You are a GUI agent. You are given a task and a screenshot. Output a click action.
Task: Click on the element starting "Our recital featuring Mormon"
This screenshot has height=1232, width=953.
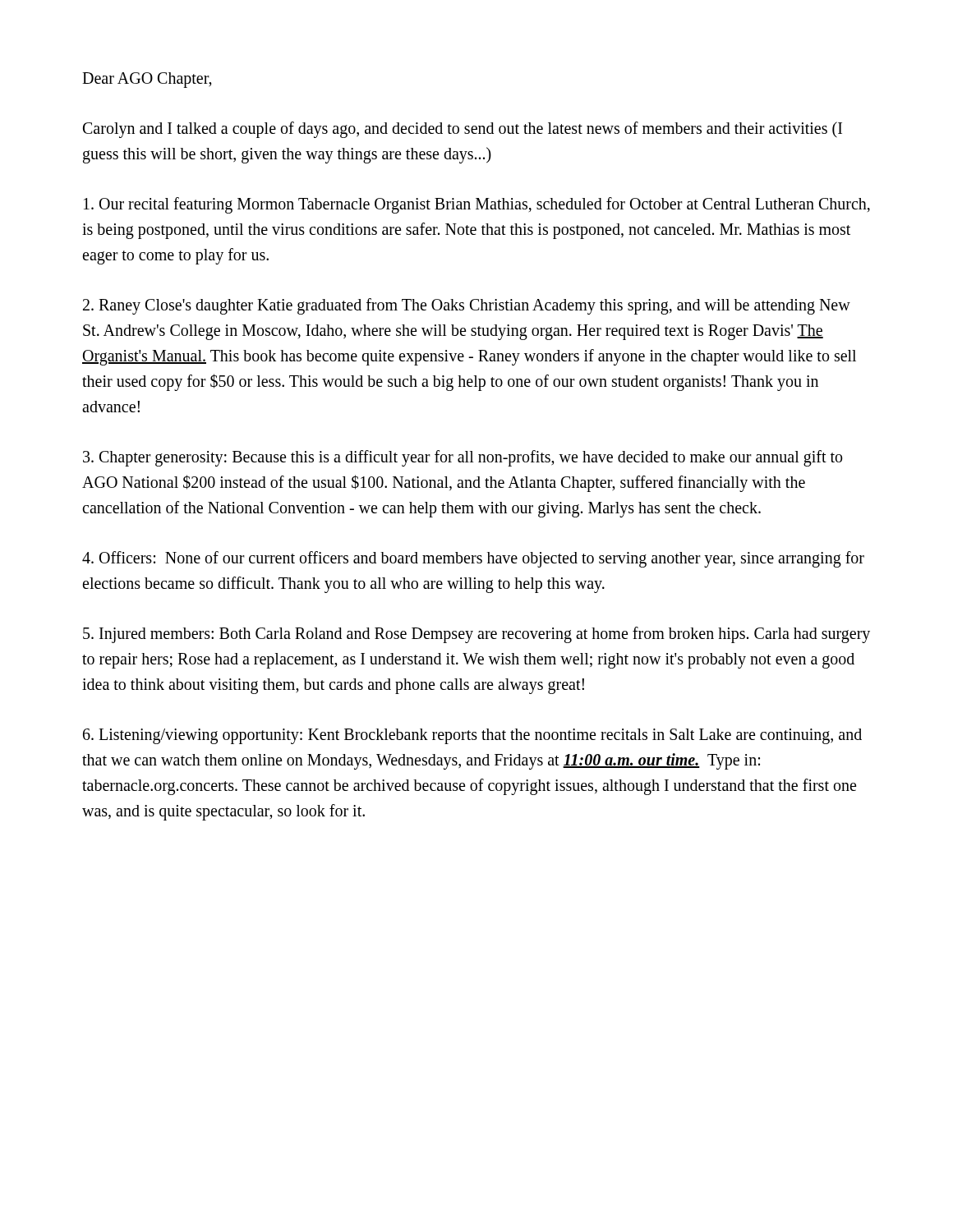[x=476, y=229]
